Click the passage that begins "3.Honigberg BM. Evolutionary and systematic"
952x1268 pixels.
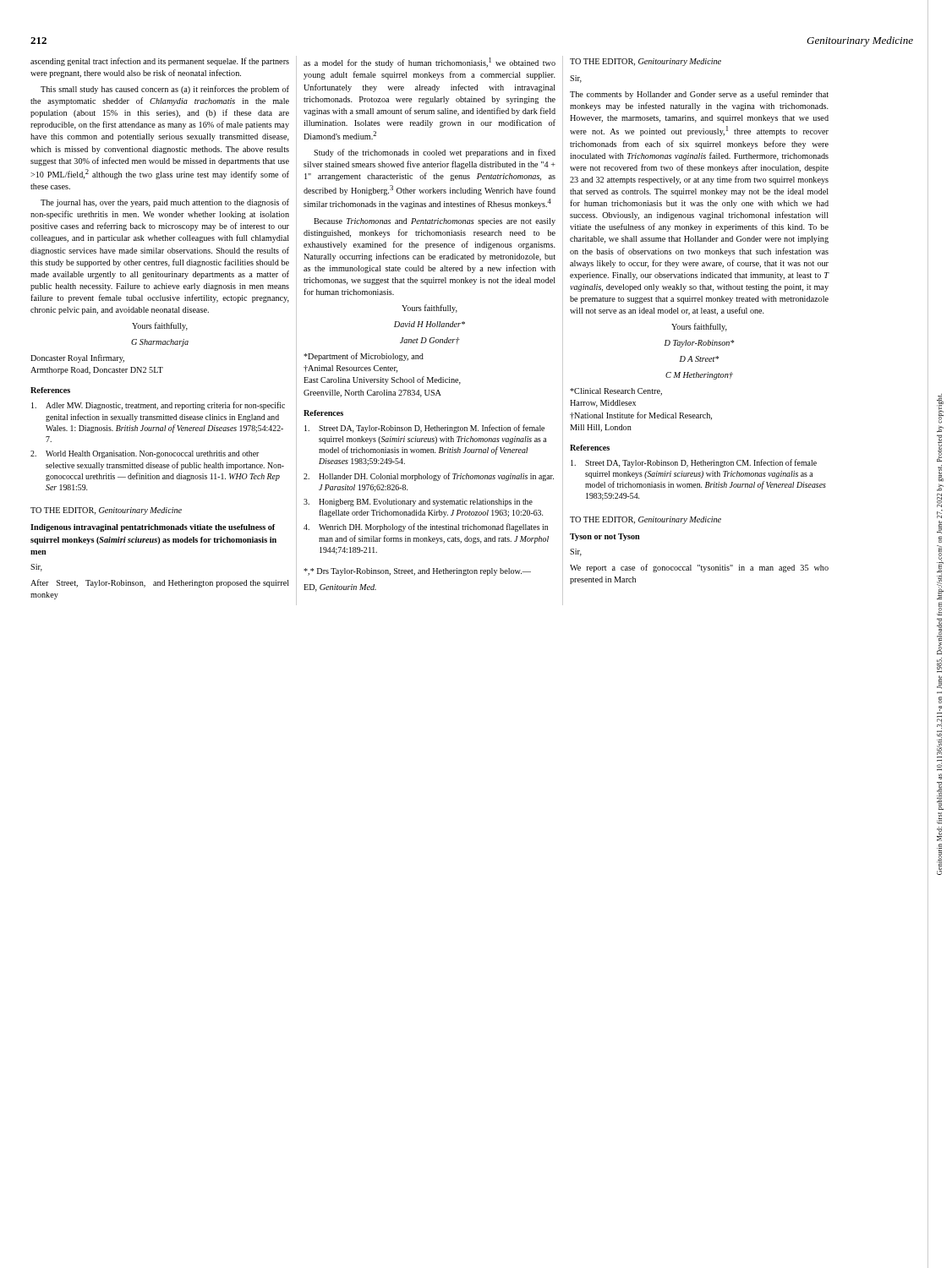(429, 507)
